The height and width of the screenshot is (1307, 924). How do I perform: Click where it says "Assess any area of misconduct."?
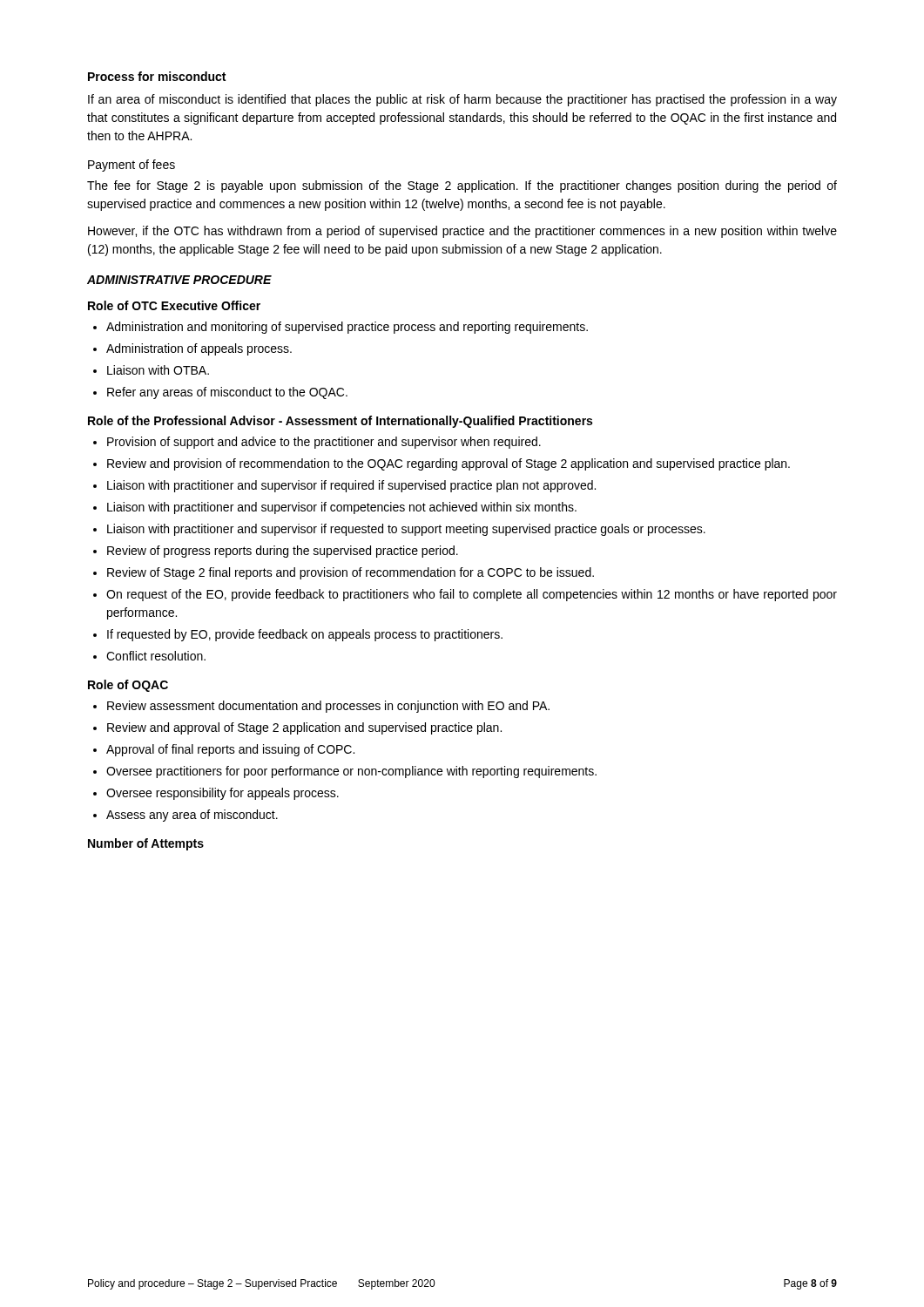pyautogui.click(x=185, y=816)
